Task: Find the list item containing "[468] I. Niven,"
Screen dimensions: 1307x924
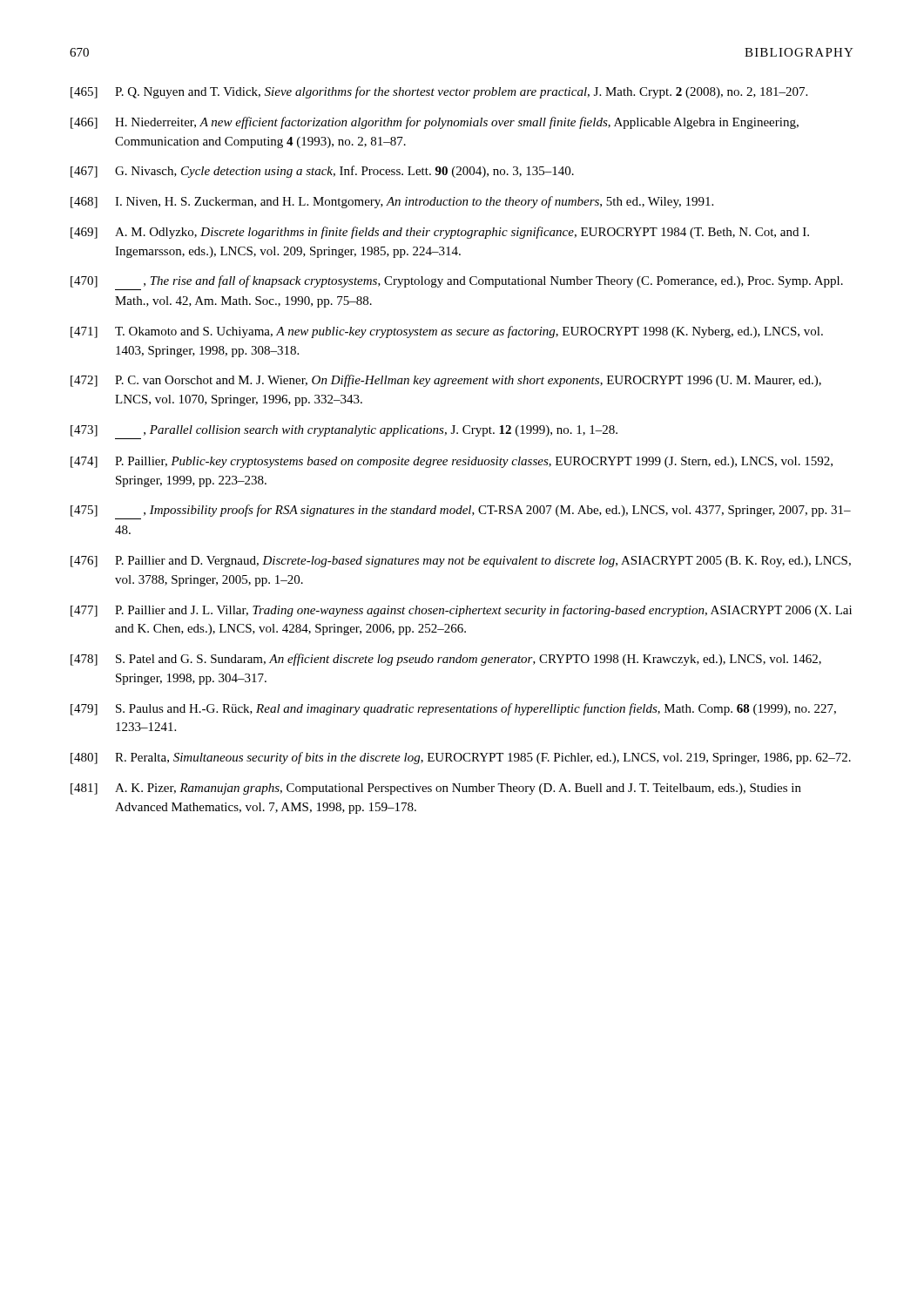Action: [462, 202]
